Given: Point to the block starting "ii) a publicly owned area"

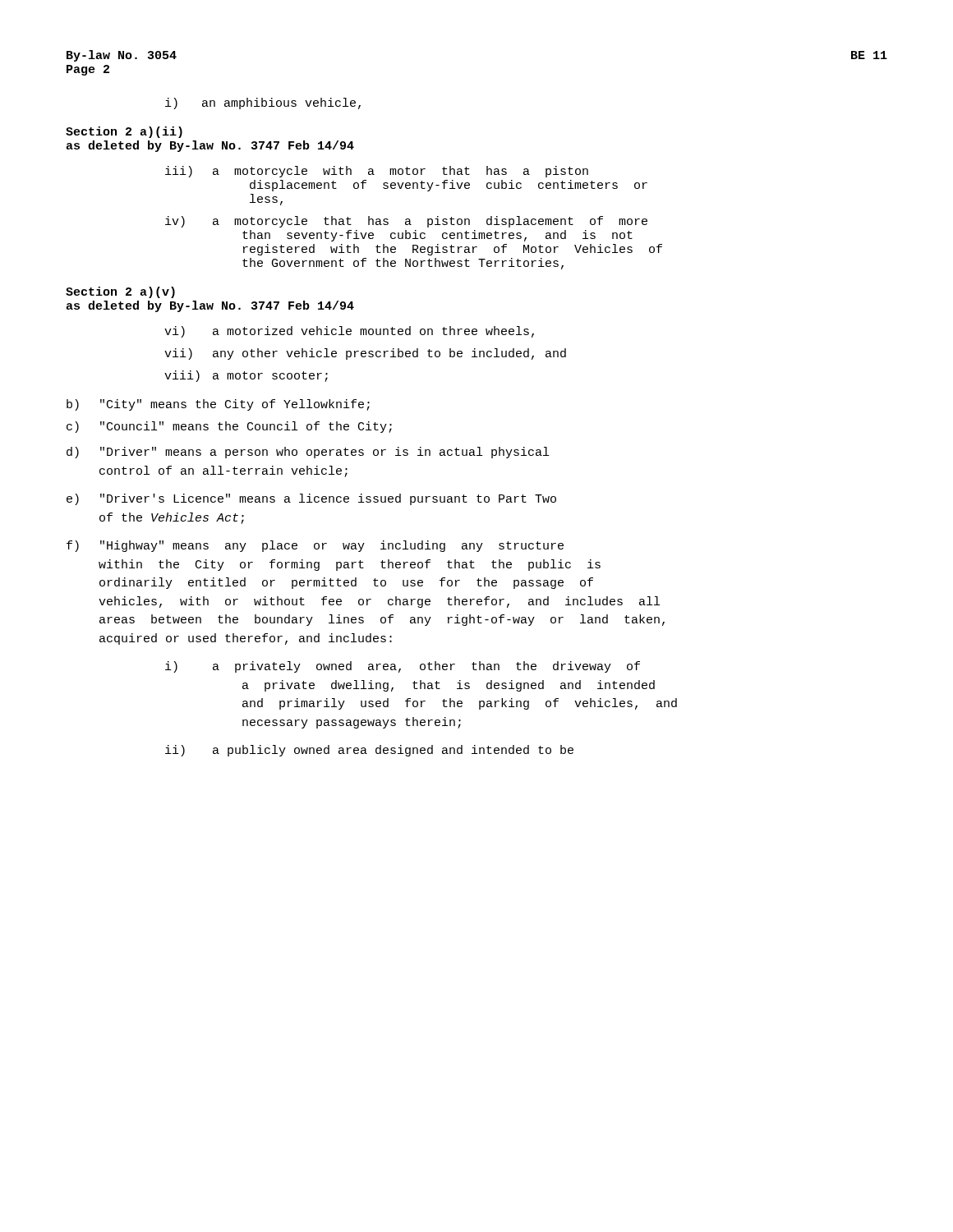Looking at the screenshot, I should (369, 752).
